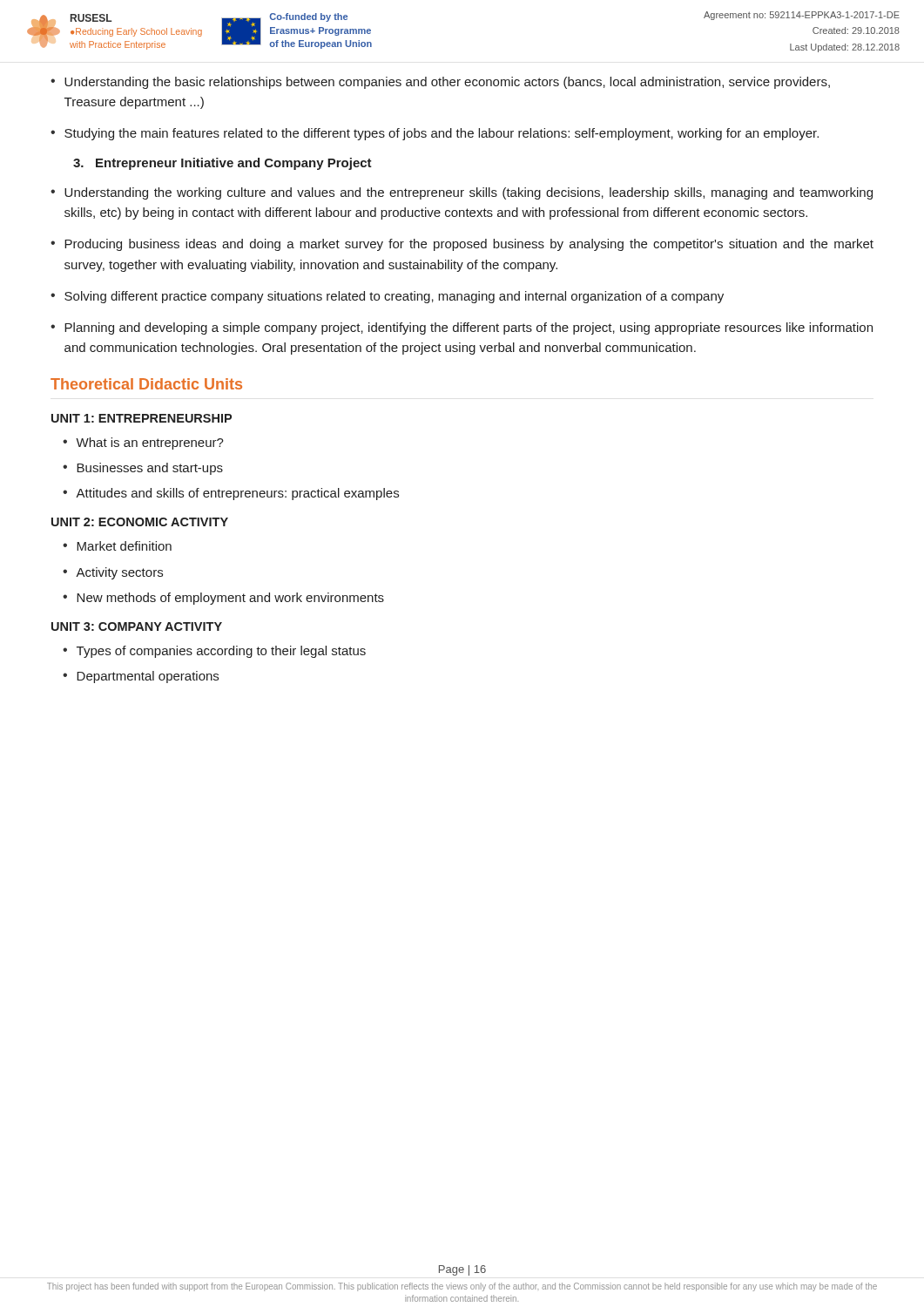924x1307 pixels.
Task: Point to the block beginning "• Attitudes and skills of entrepreneurs:"
Action: point(231,493)
